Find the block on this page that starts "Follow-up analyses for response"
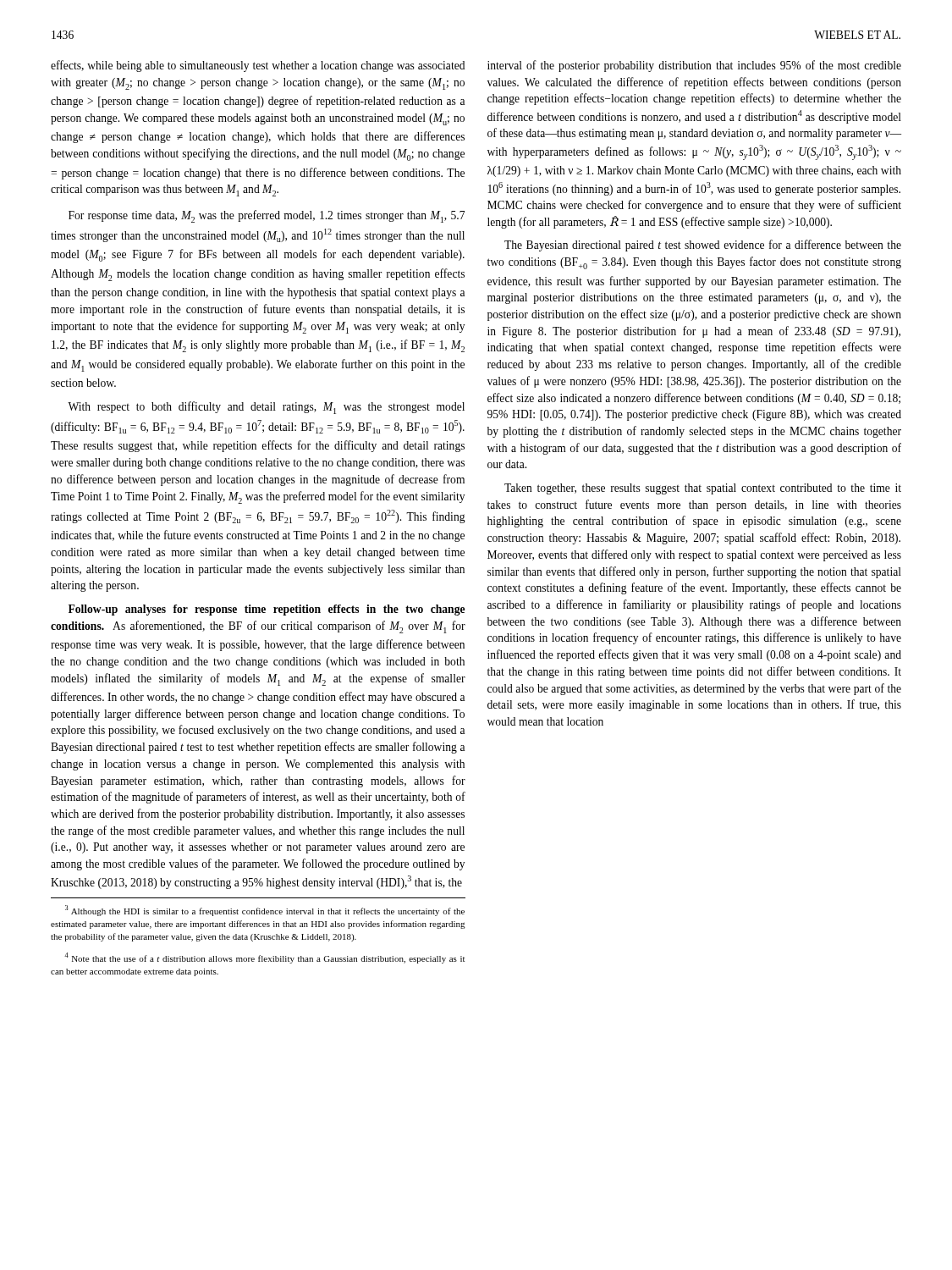 tap(258, 746)
